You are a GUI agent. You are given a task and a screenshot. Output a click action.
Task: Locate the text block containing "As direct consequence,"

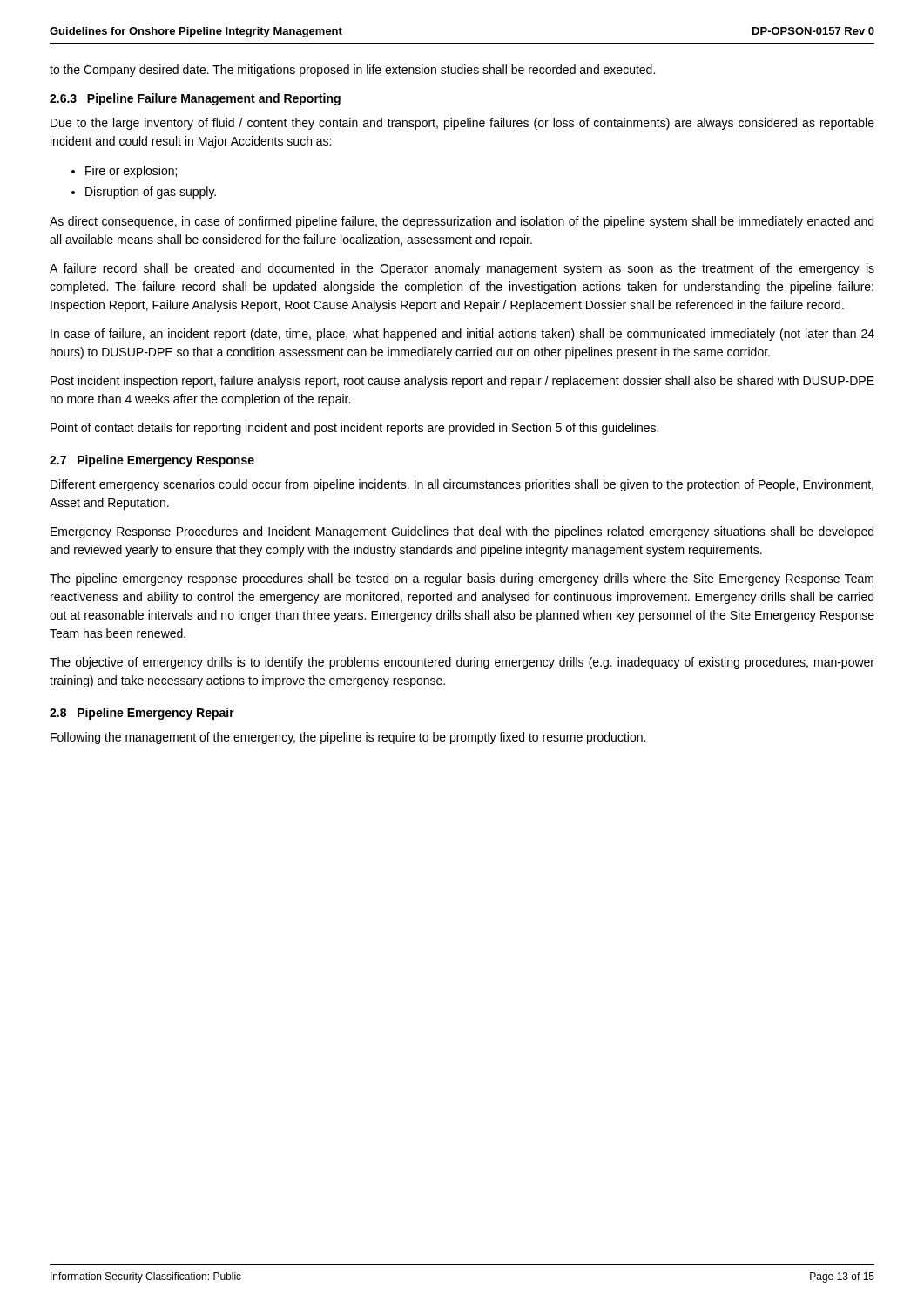point(462,230)
